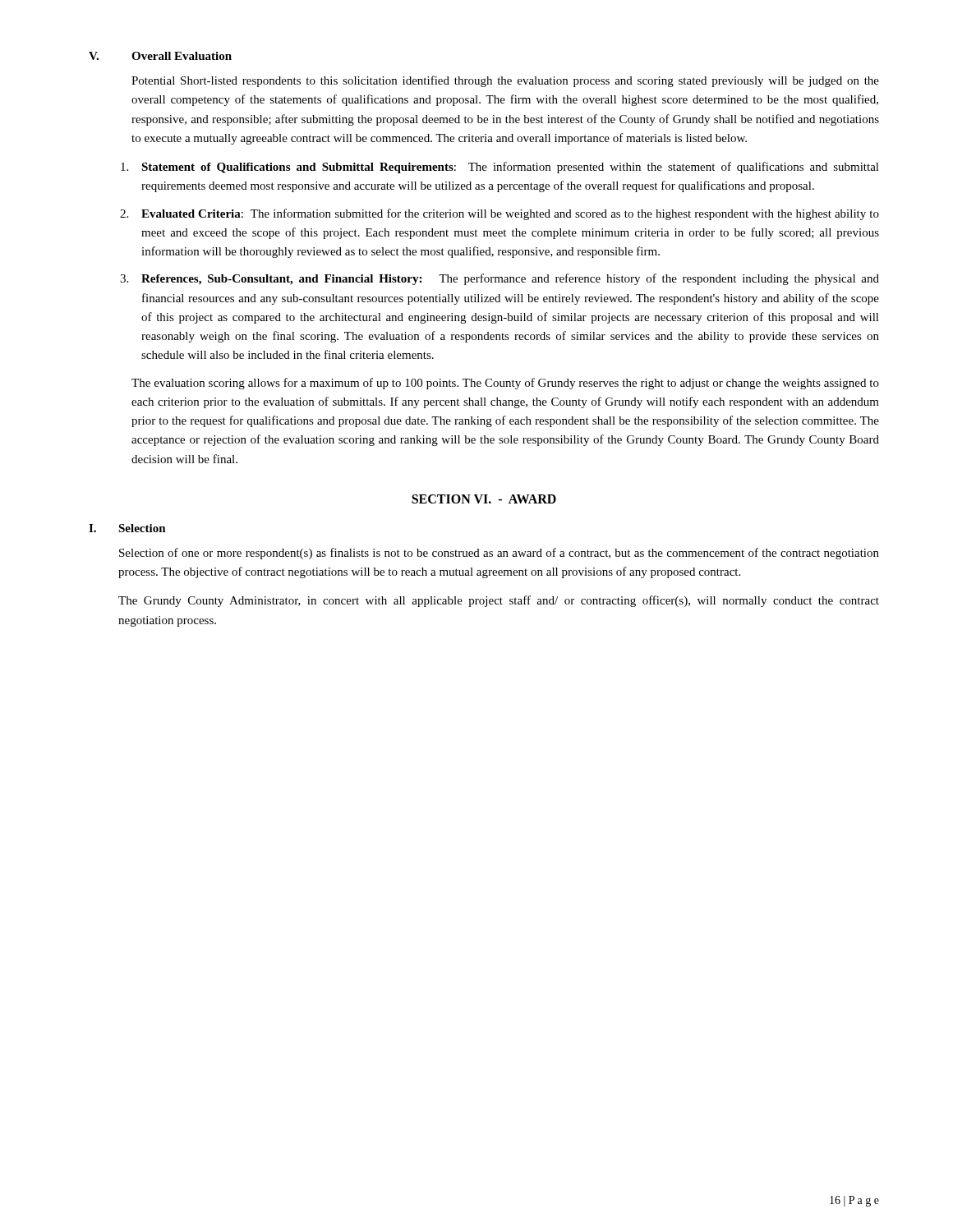Point to "SECTION VI. - AWARD"
This screenshot has height=1232, width=953.
(484, 499)
